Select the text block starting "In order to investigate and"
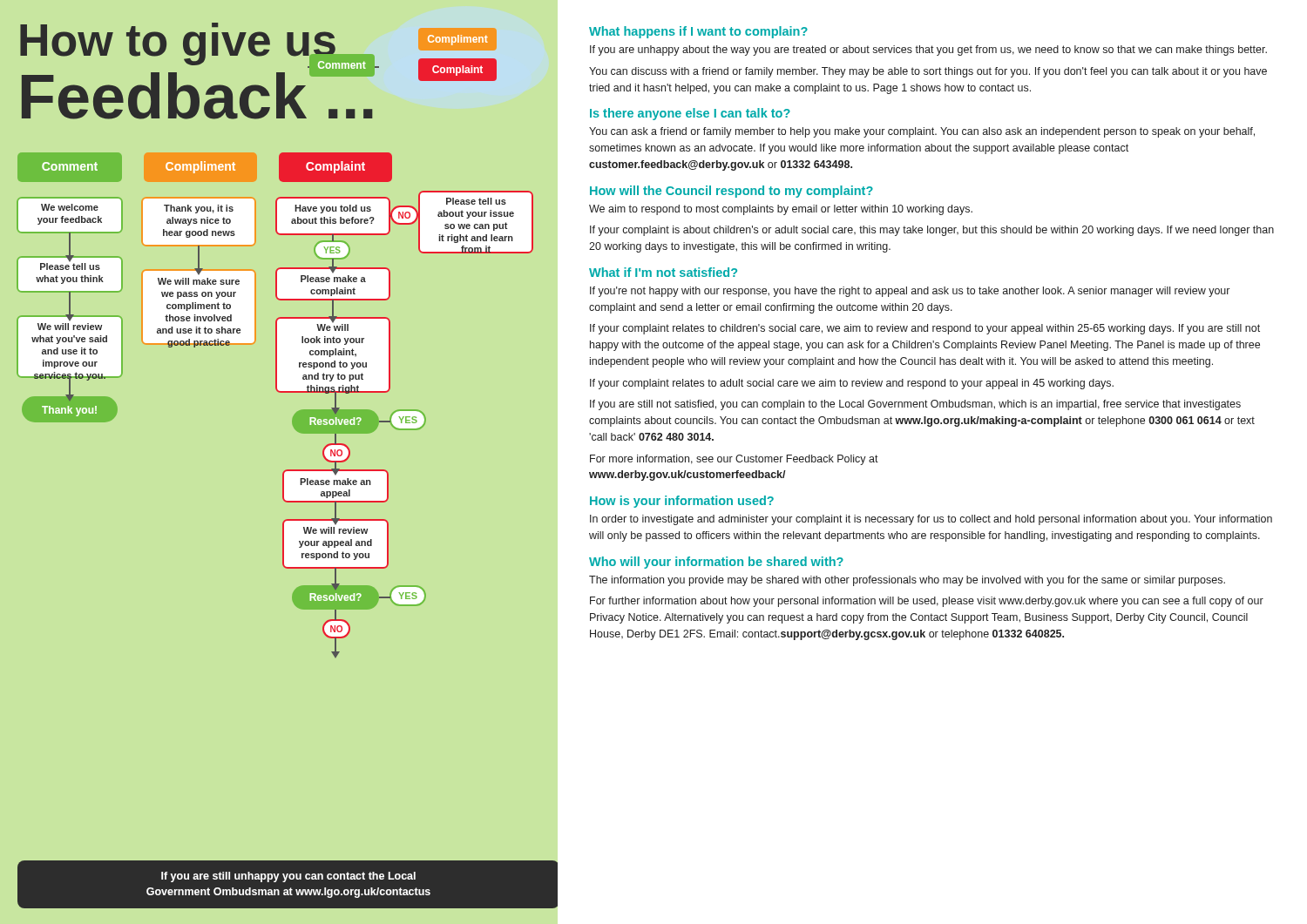Image resolution: width=1307 pixels, height=924 pixels. [x=931, y=527]
